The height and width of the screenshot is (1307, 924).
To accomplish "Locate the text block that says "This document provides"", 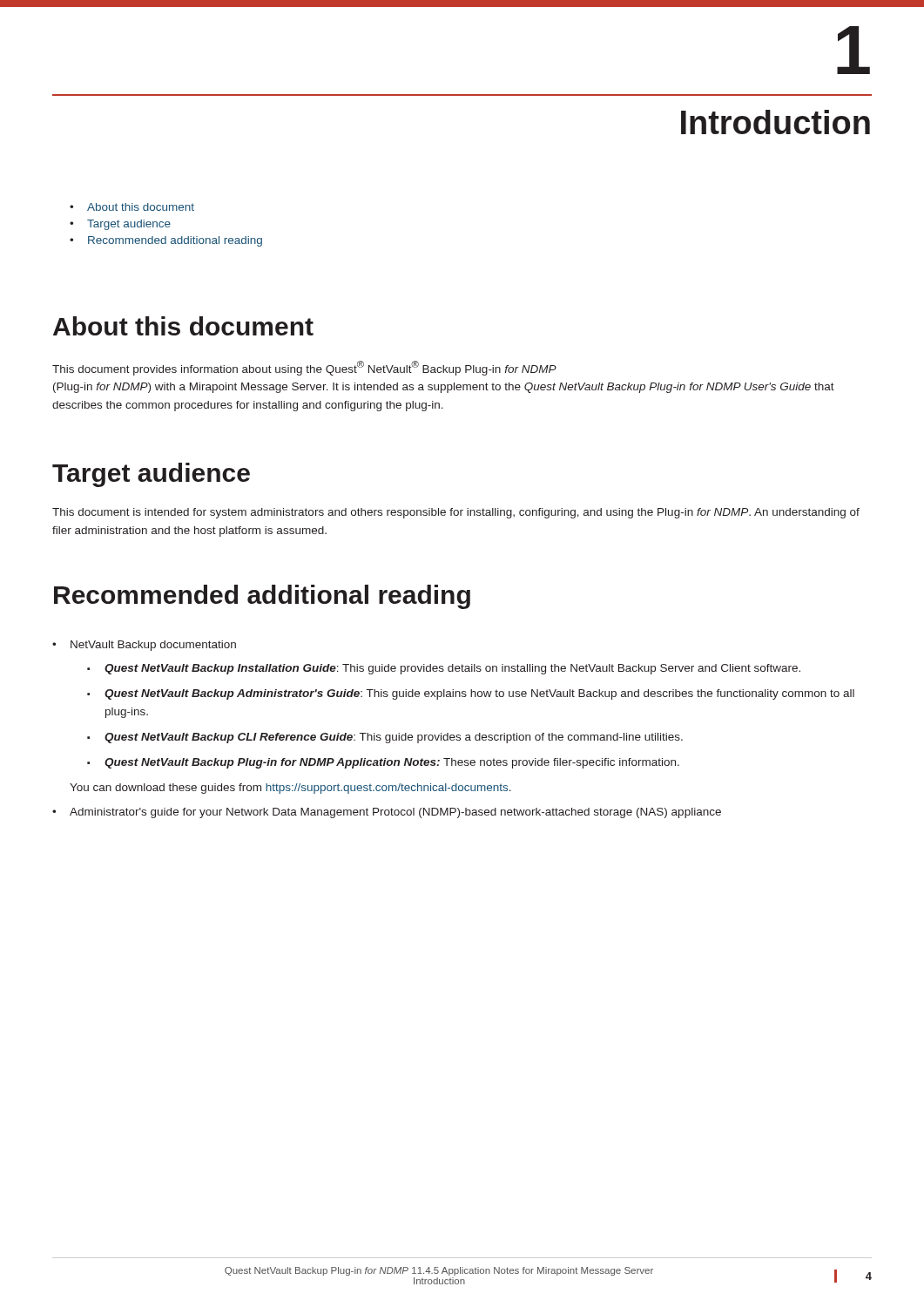I will click(x=443, y=385).
